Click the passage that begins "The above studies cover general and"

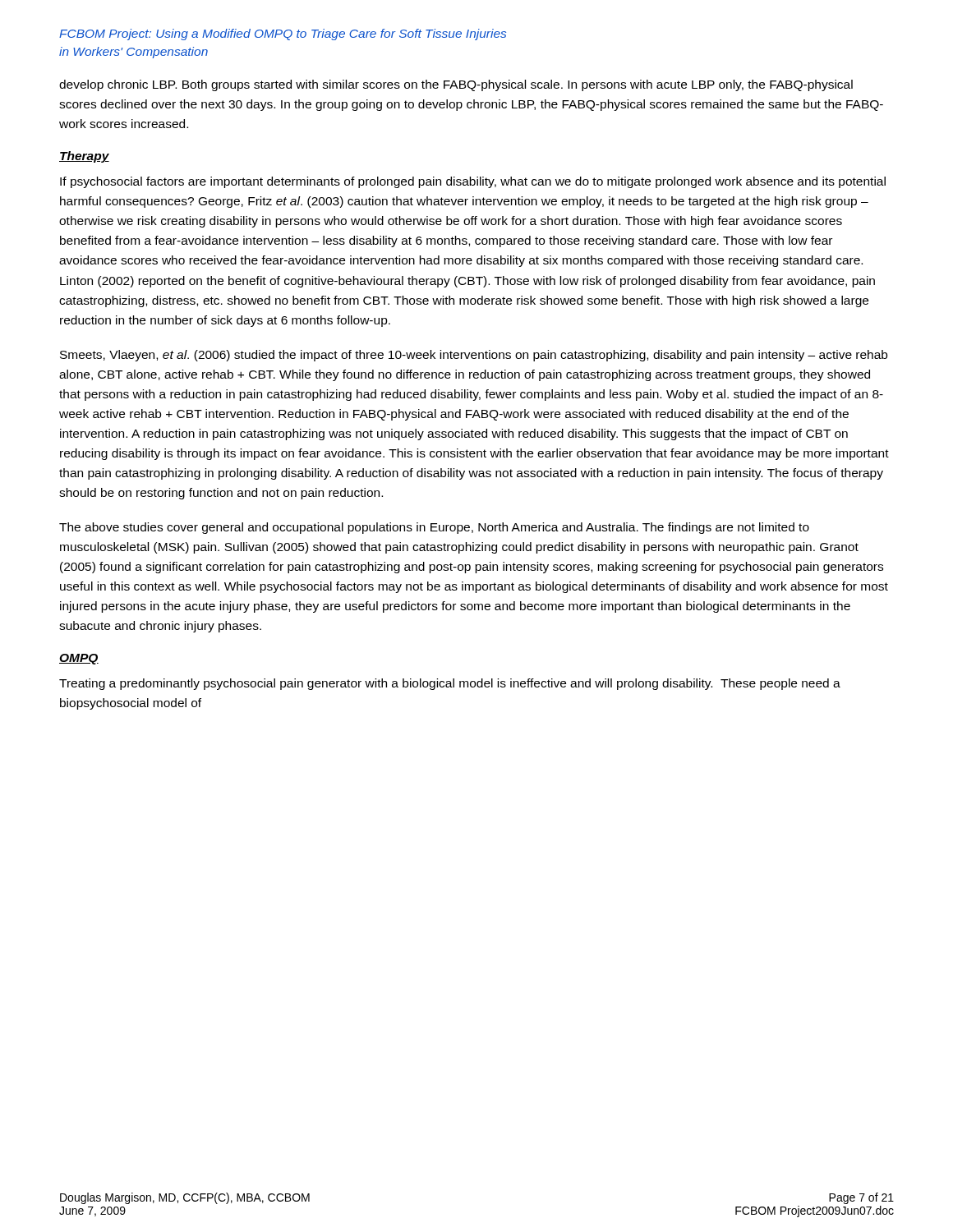[474, 576]
